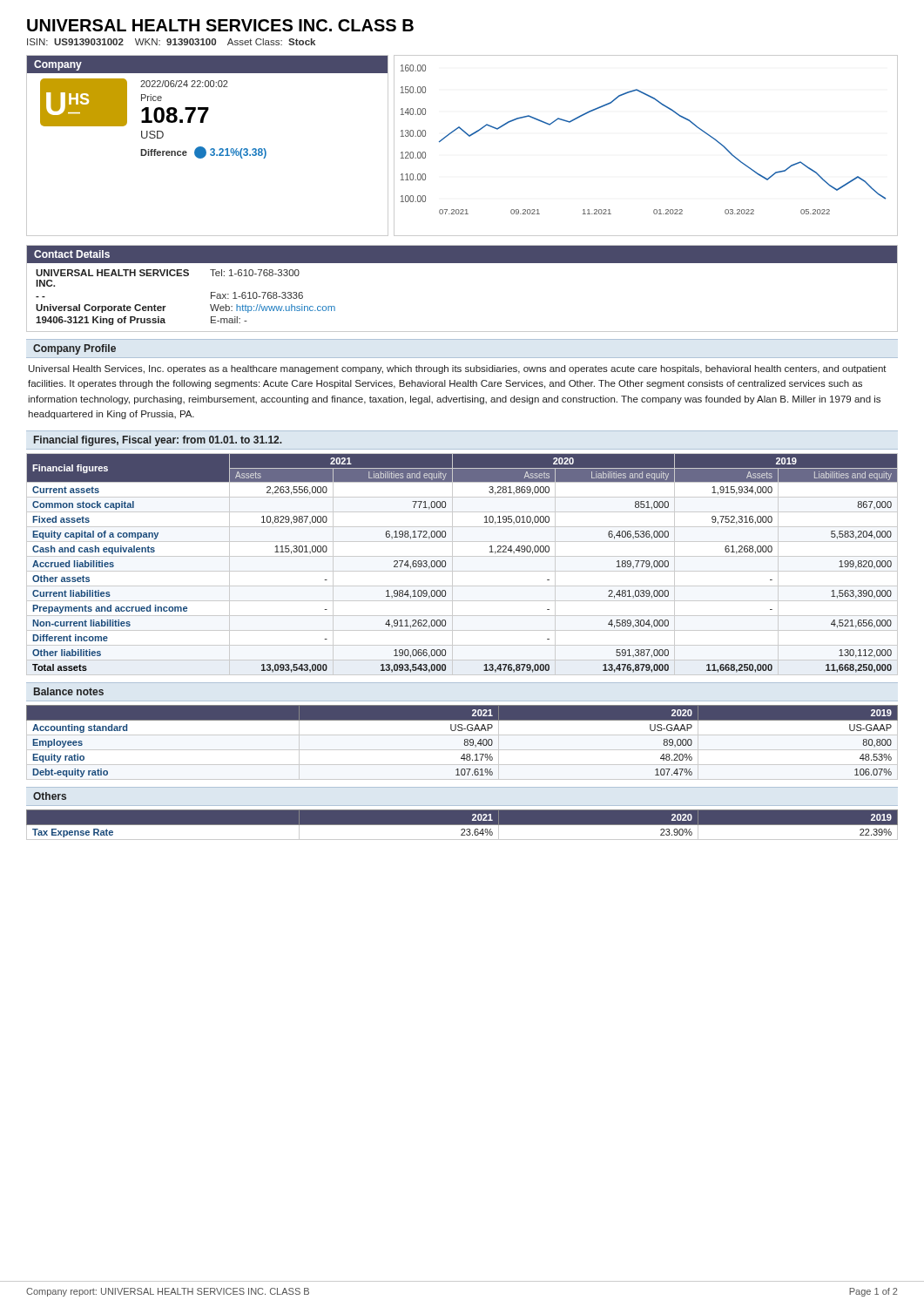Find "Contact Details" on this page
Screen dimensions: 1307x924
click(72, 254)
